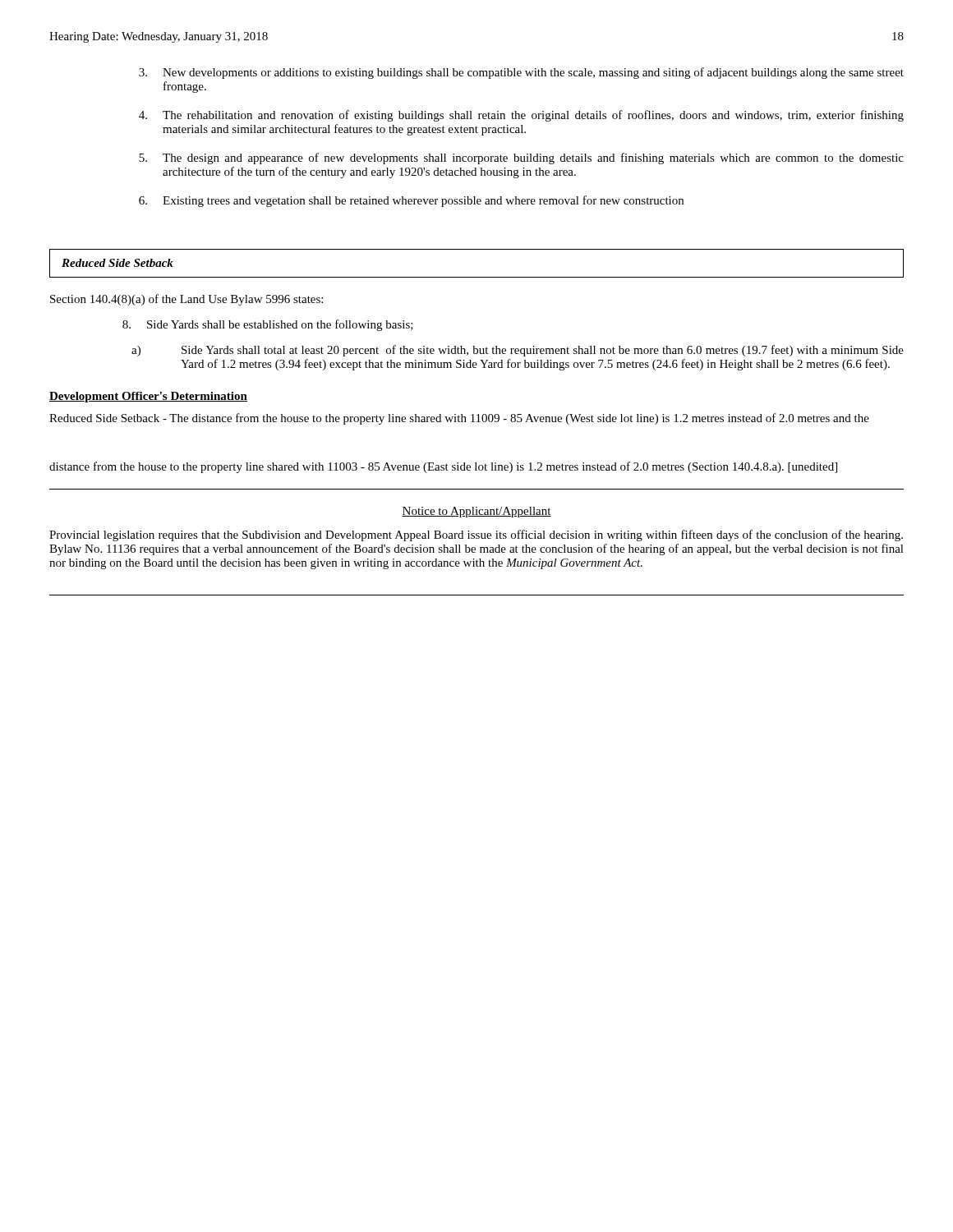Select the text starting "4. The rehabilitation and"
The height and width of the screenshot is (1232, 953).
(x=476, y=122)
